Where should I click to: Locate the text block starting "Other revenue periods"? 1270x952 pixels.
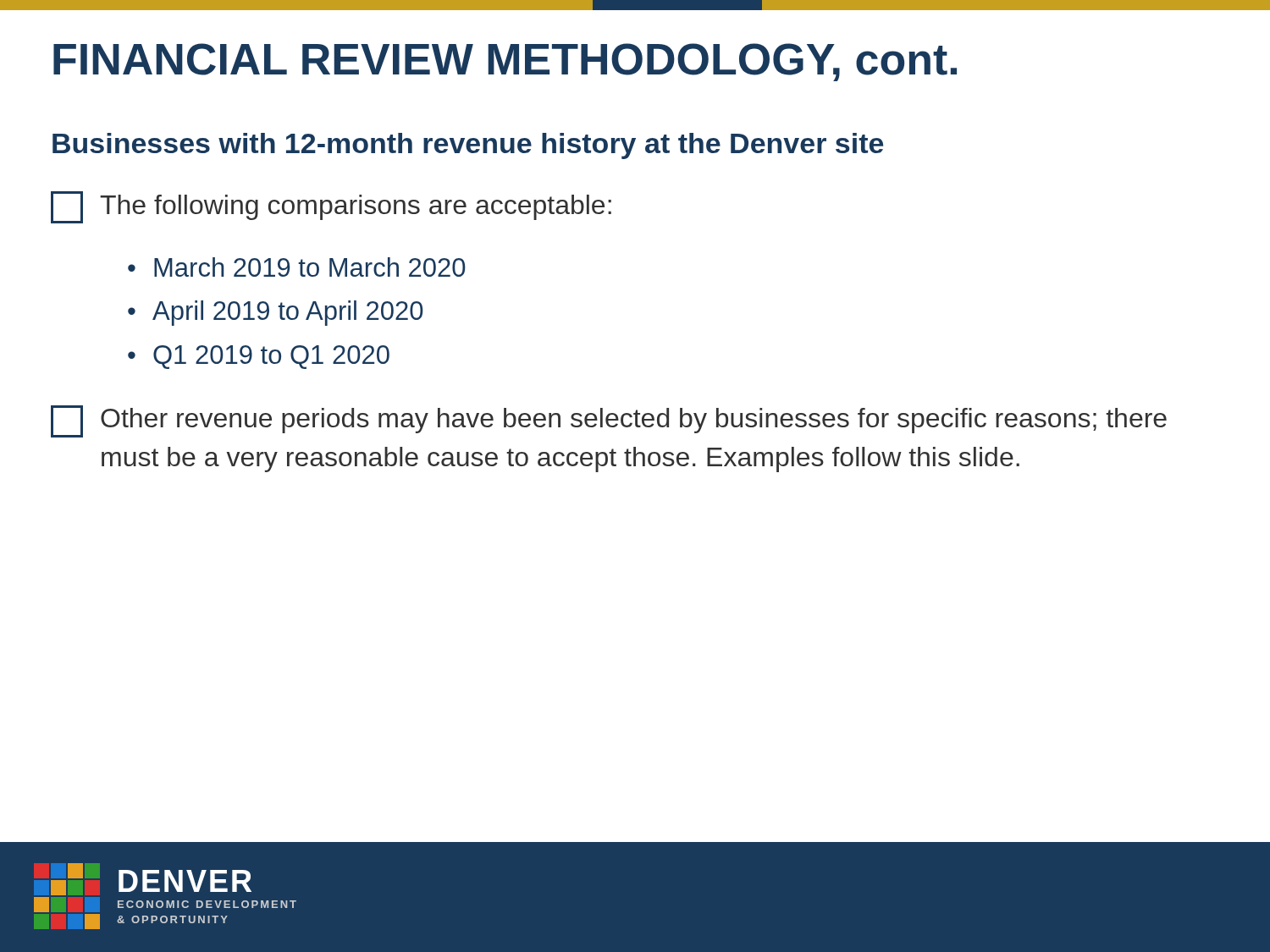(x=635, y=438)
